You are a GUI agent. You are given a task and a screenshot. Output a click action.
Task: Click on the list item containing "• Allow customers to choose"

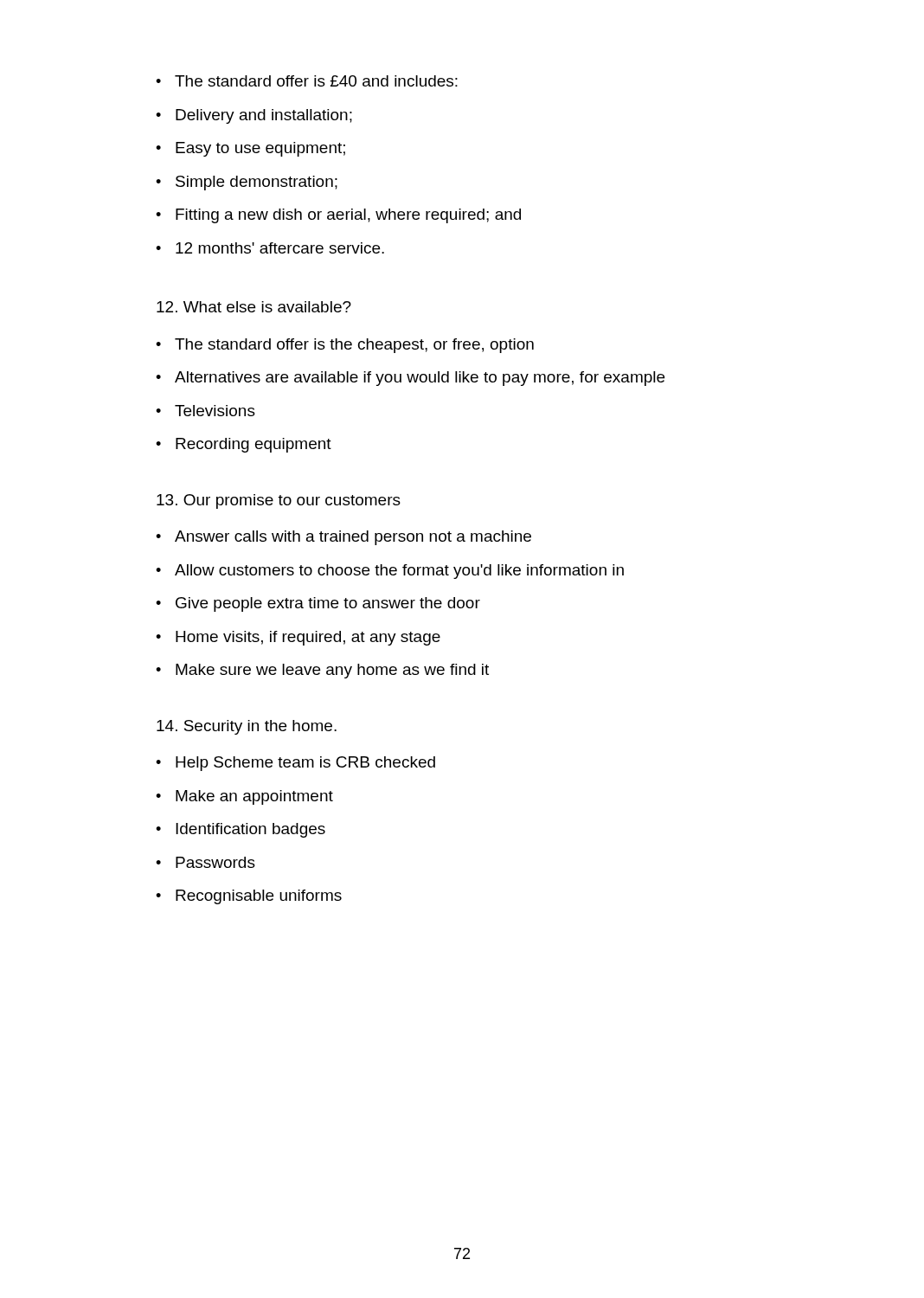pyautogui.click(x=462, y=570)
